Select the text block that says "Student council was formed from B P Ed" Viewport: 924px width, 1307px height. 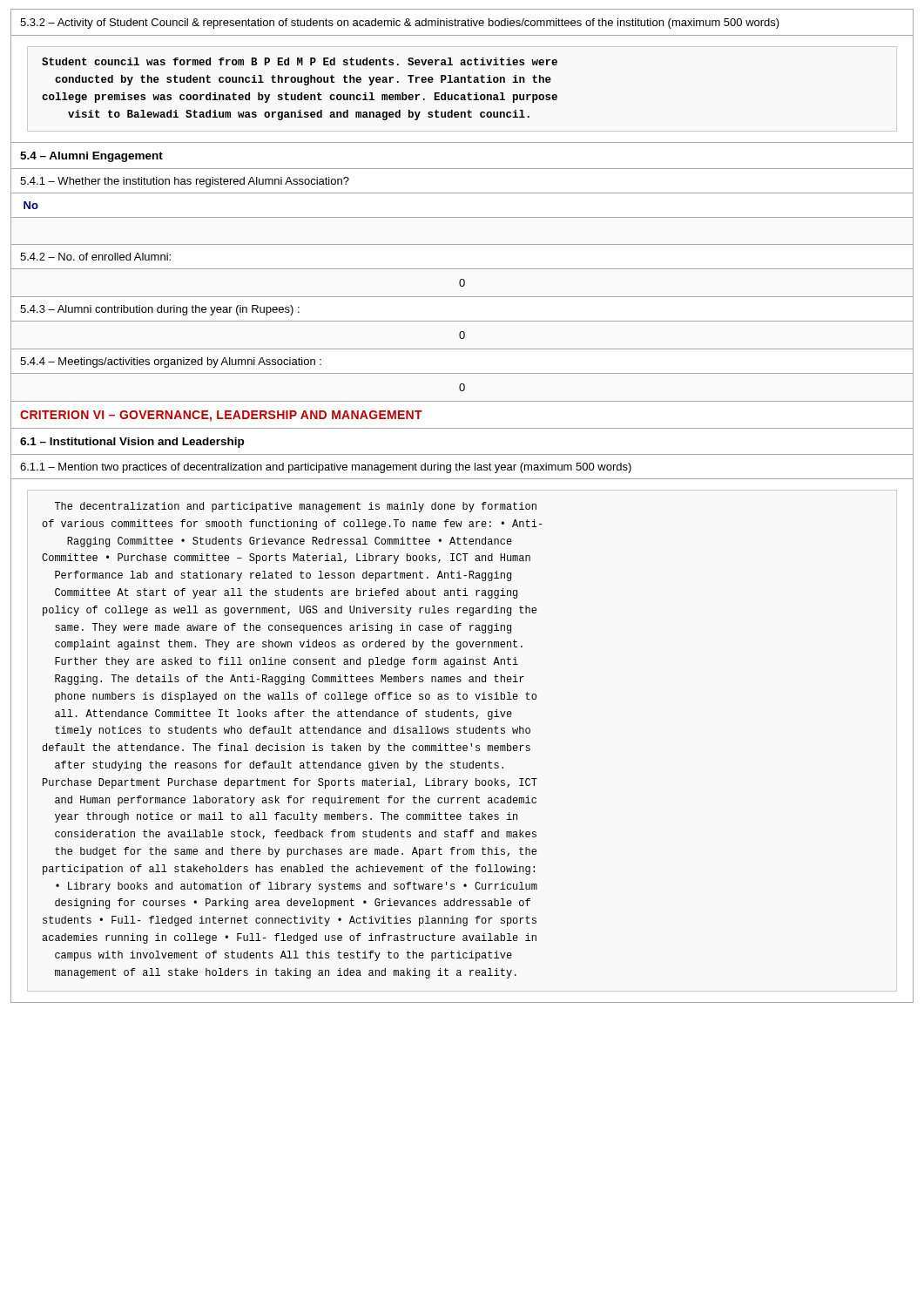(x=462, y=89)
